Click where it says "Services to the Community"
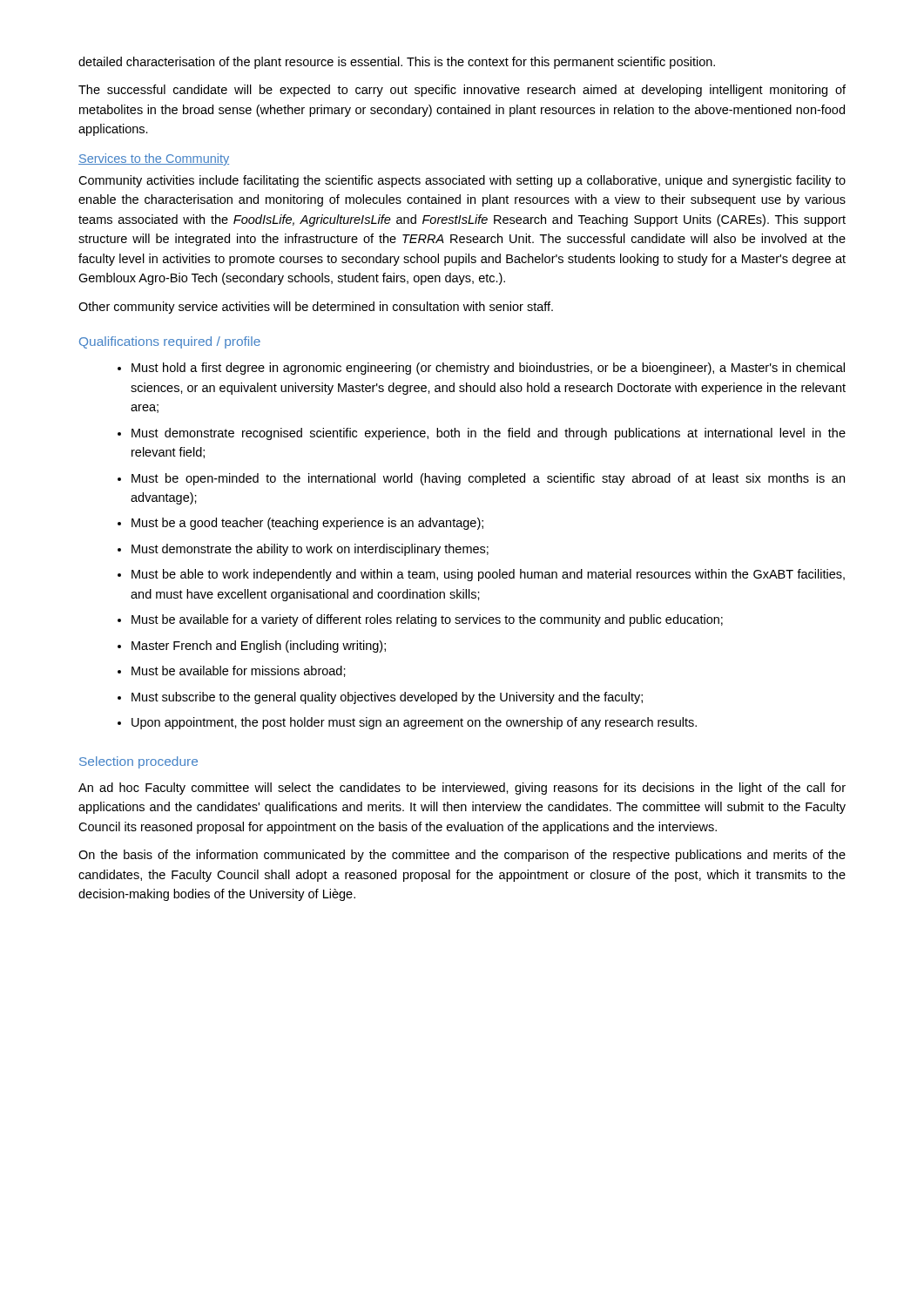The height and width of the screenshot is (1307, 924). 154,158
